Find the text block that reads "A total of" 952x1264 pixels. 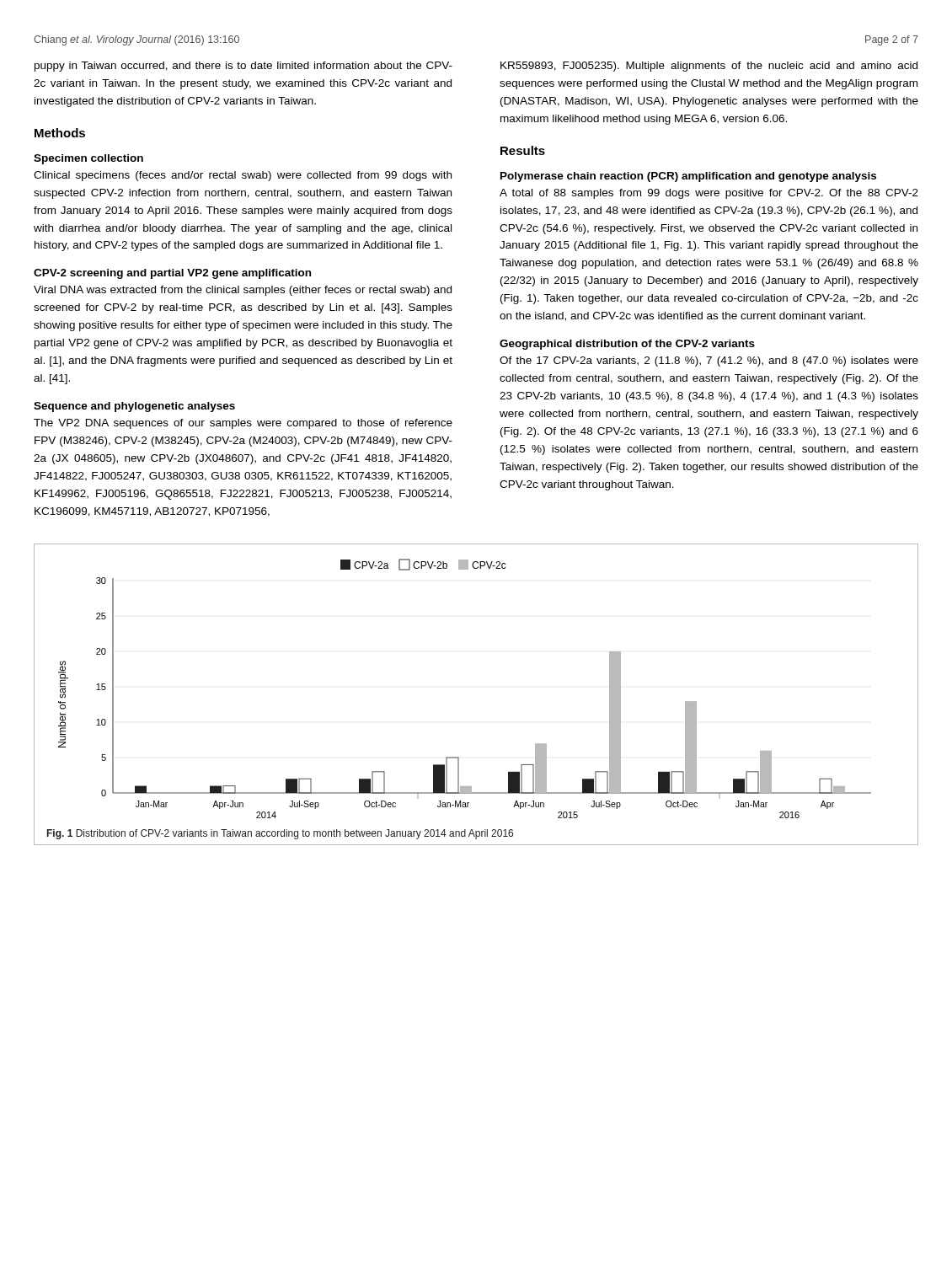click(x=709, y=255)
